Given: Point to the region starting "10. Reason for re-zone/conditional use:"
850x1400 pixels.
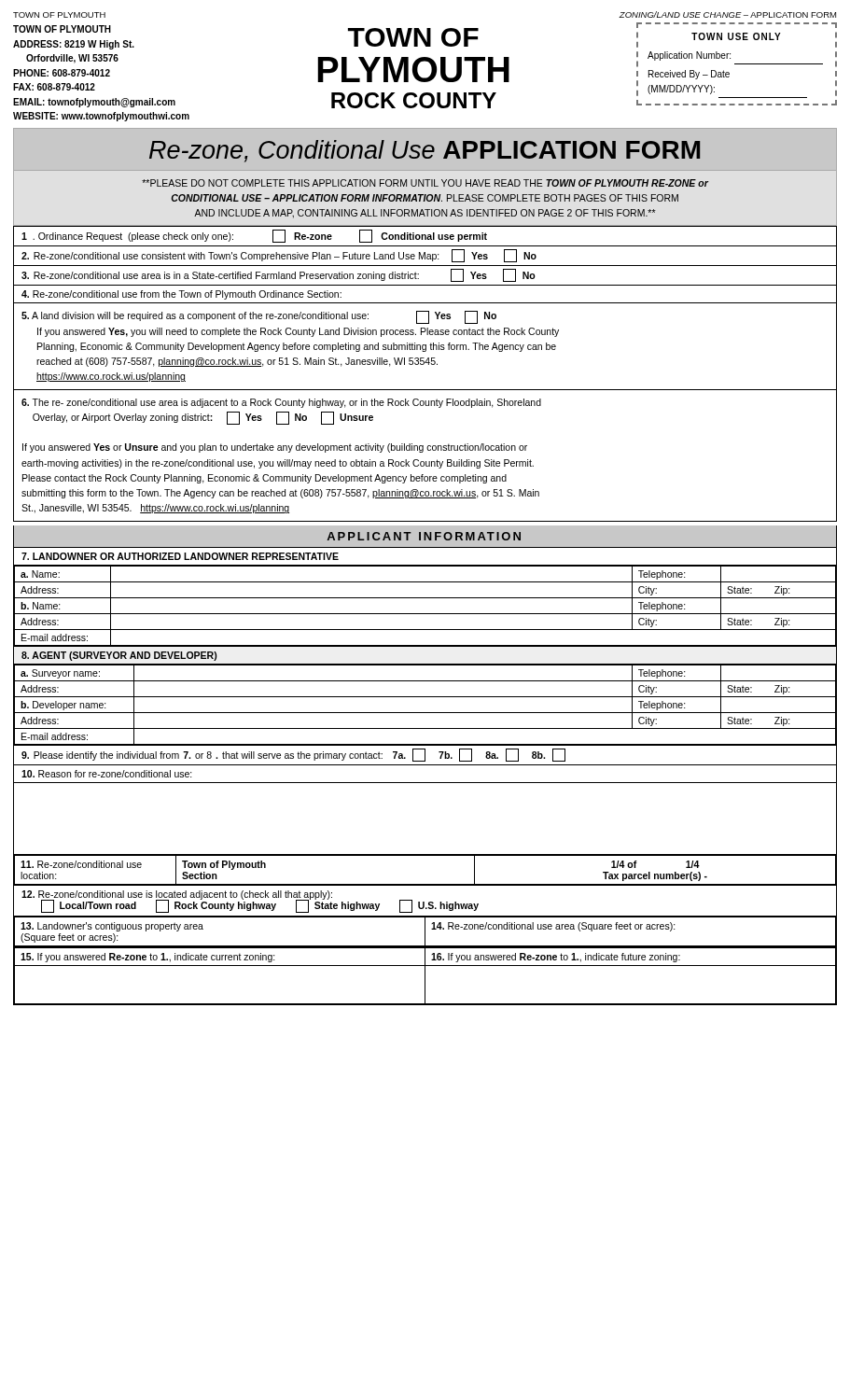Looking at the screenshot, I should click(107, 774).
